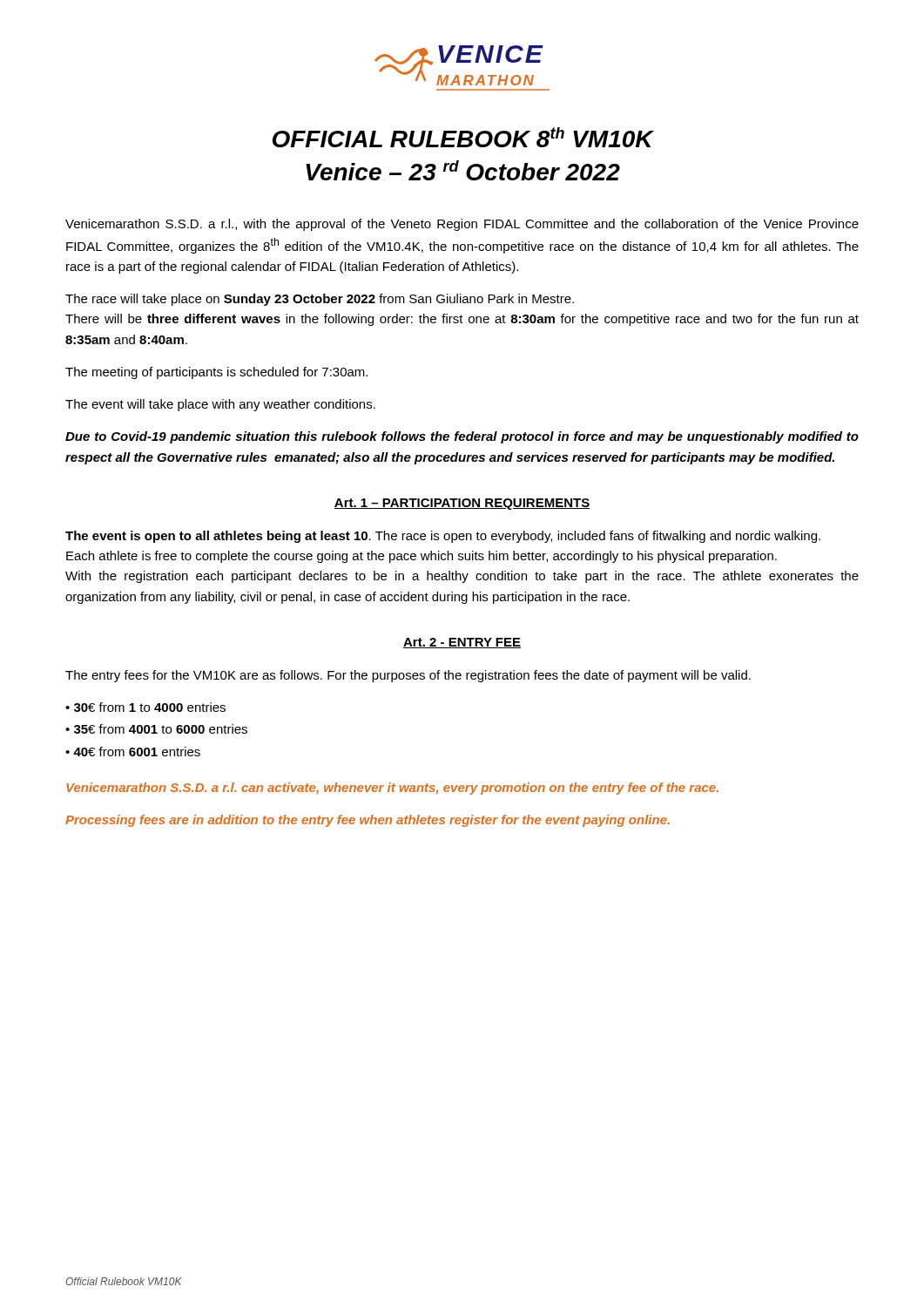This screenshot has width=924, height=1307.
Task: Click on the text starting "• 35€ from 4001 to 6000 entries"
Action: point(157,729)
